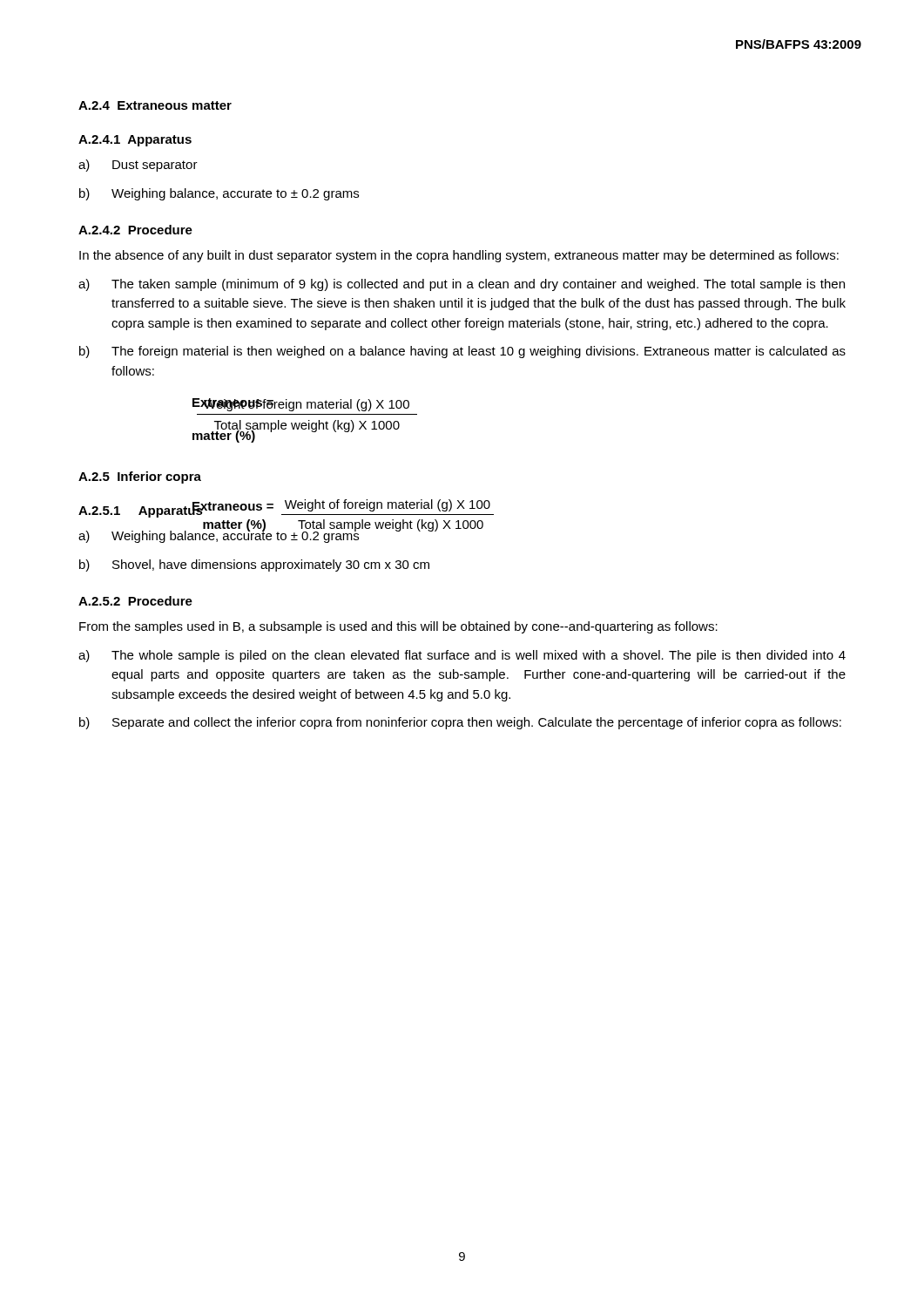The height and width of the screenshot is (1307, 924).
Task: Select the section header containing "A.2.4 Extraneous matter"
Action: click(x=155, y=105)
